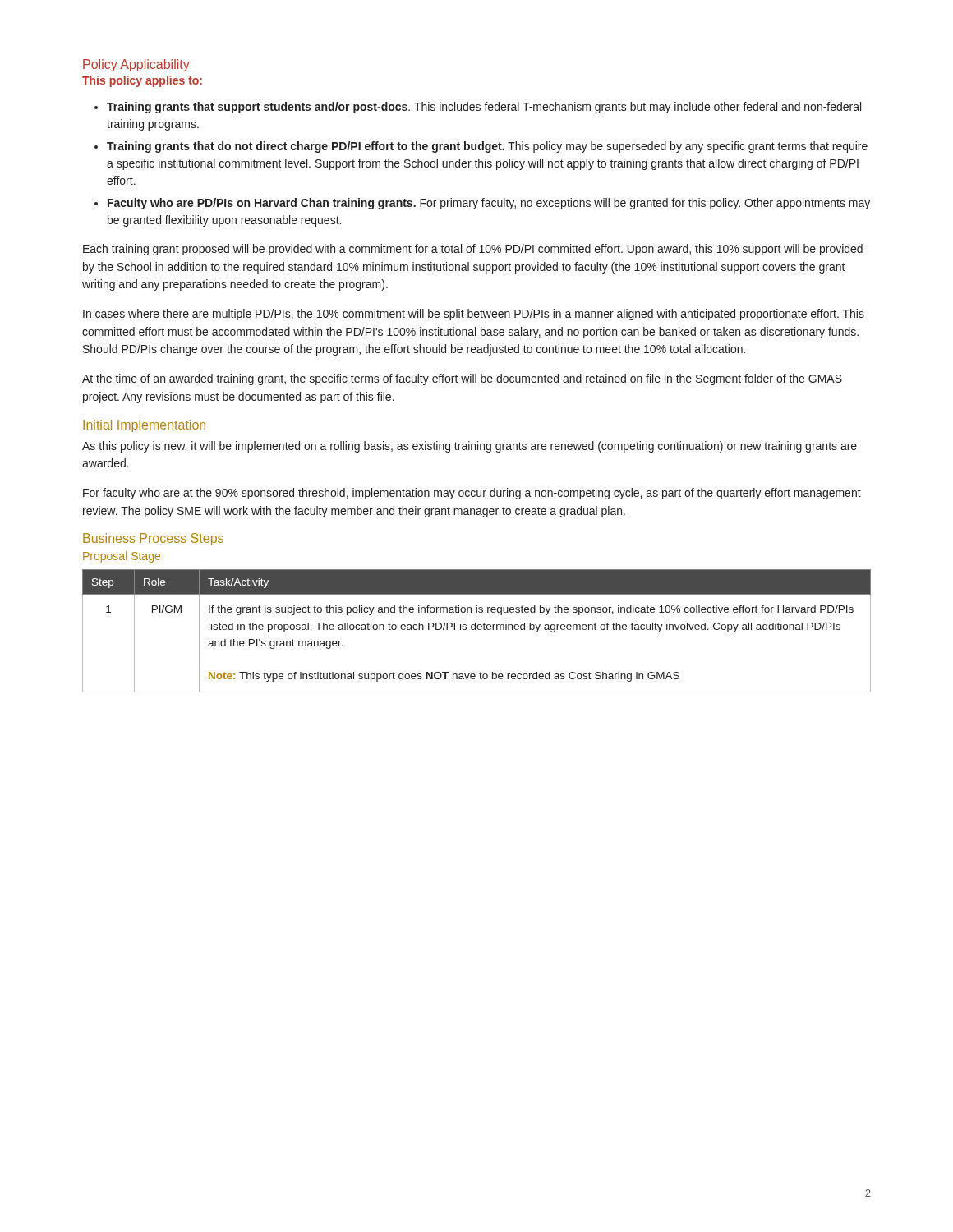Where is the passage that starts "Each training grant proposed"?
Viewport: 953px width, 1232px height.
pos(476,267)
